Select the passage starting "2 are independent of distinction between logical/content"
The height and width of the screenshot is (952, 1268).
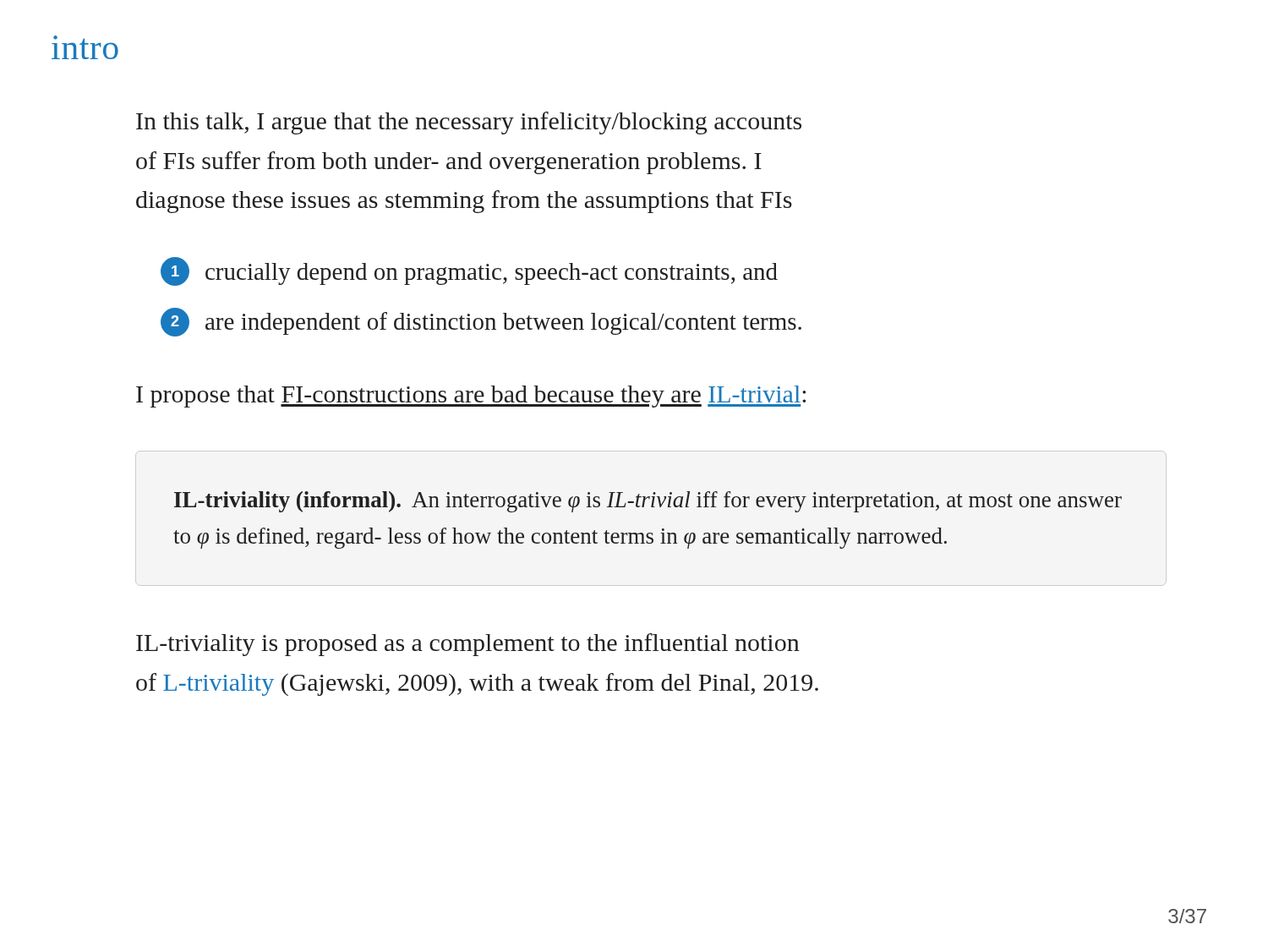pos(482,322)
